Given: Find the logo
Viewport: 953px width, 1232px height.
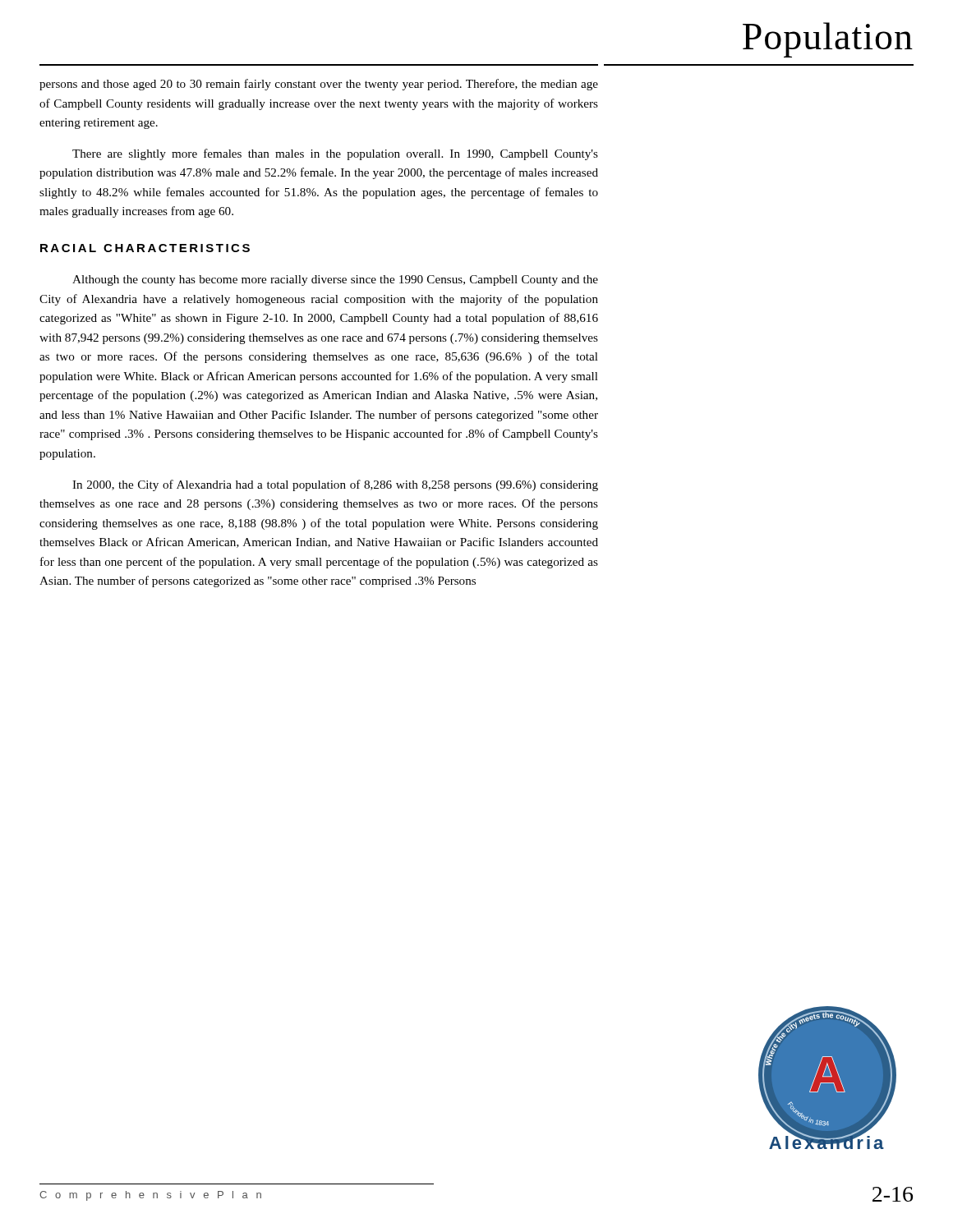Looking at the screenshot, I should point(827,1085).
